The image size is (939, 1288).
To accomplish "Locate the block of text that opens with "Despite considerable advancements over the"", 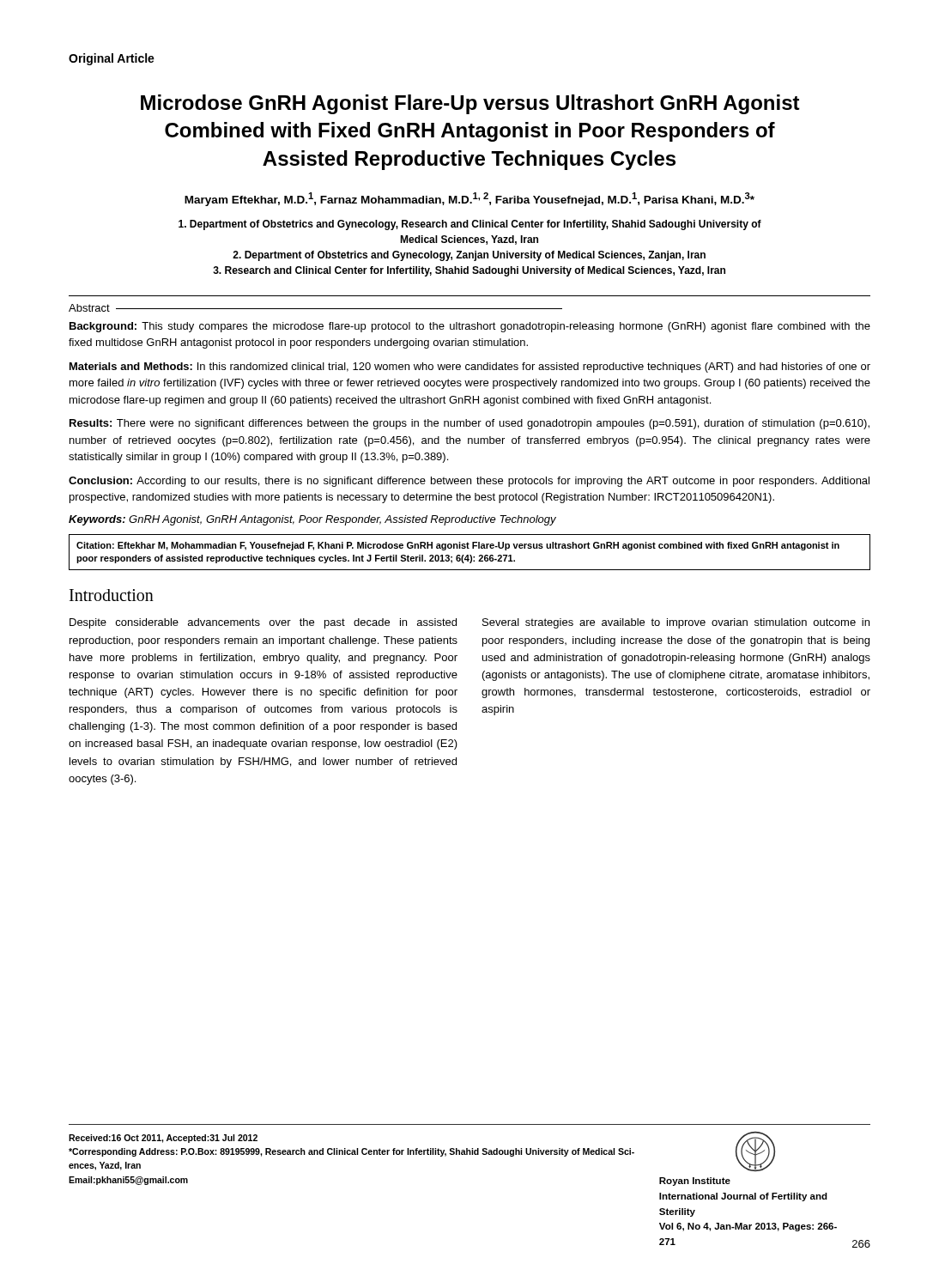I will coord(263,701).
